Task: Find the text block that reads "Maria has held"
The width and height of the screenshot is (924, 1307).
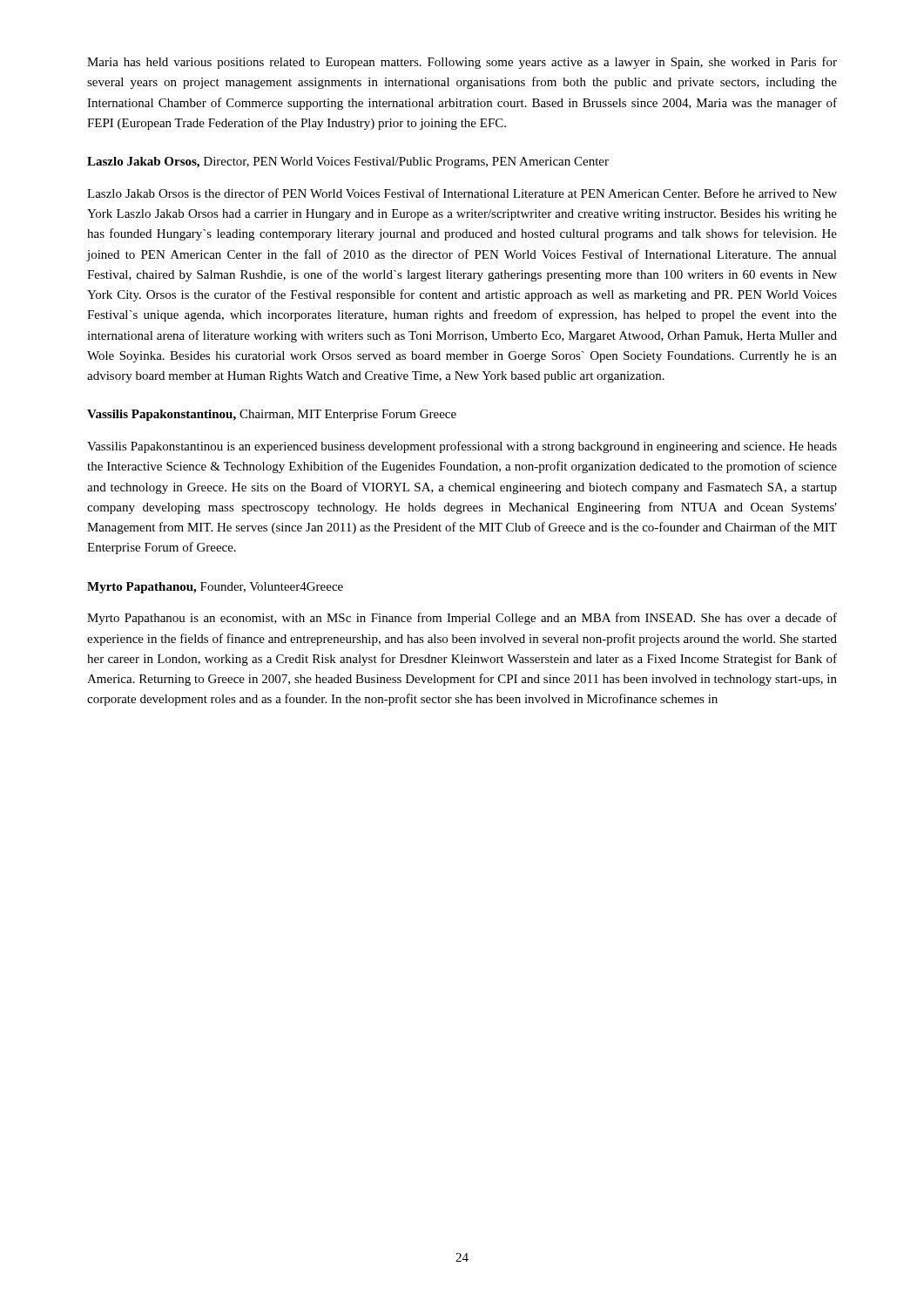Action: tap(462, 92)
